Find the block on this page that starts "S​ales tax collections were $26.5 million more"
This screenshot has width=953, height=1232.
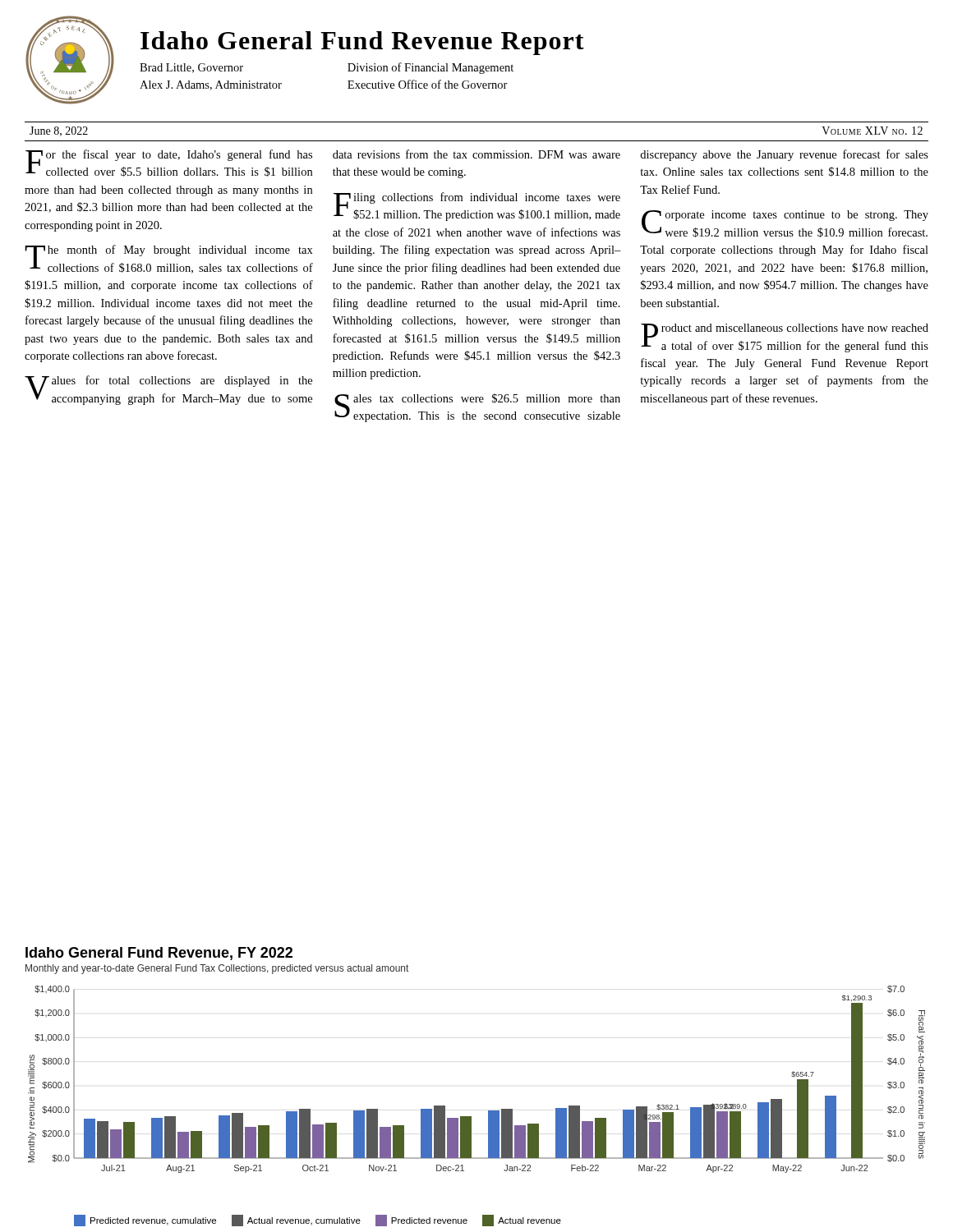pyautogui.click(x=630, y=286)
